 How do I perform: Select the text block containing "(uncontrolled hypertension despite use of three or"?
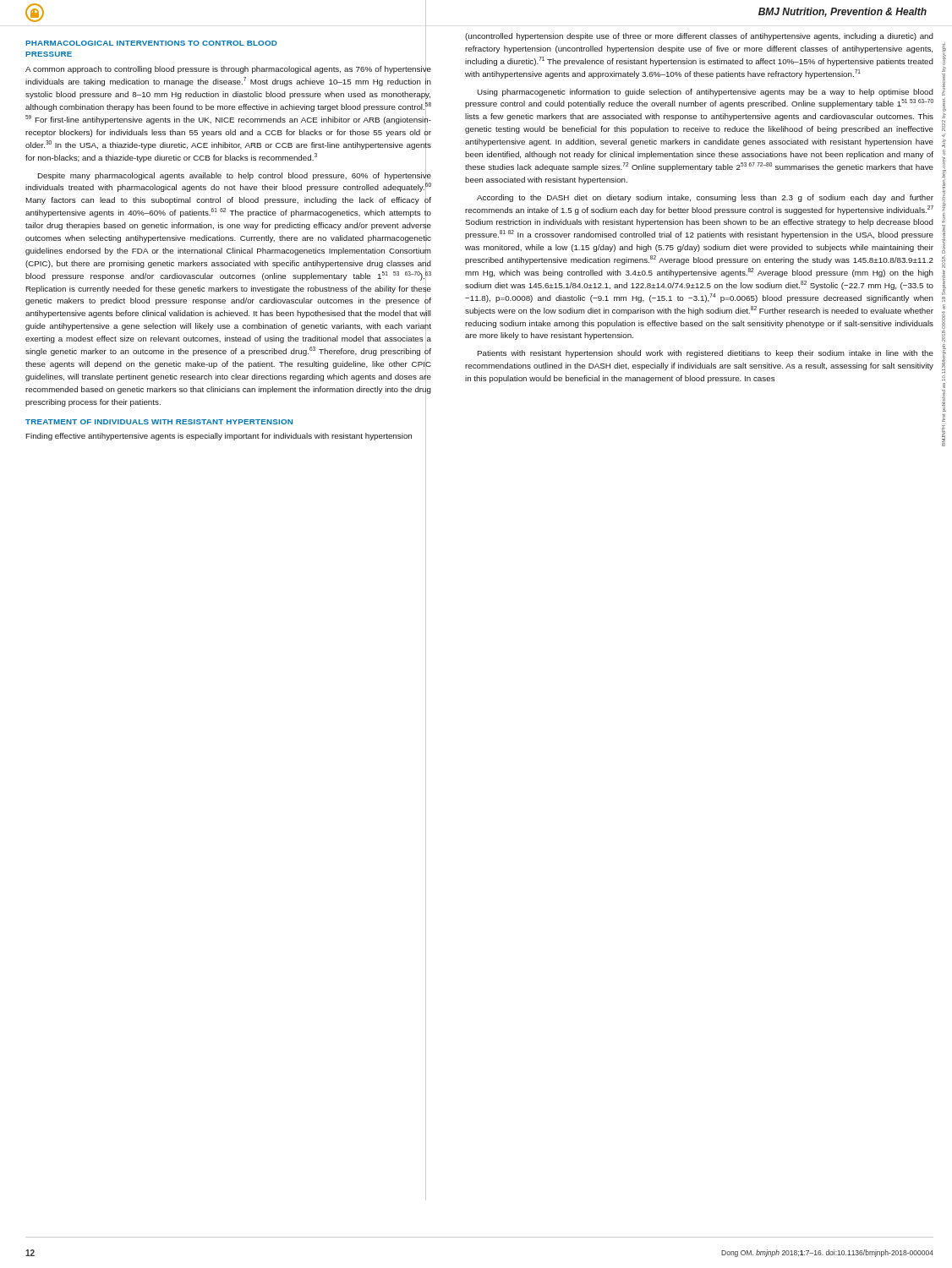[x=699, y=208]
